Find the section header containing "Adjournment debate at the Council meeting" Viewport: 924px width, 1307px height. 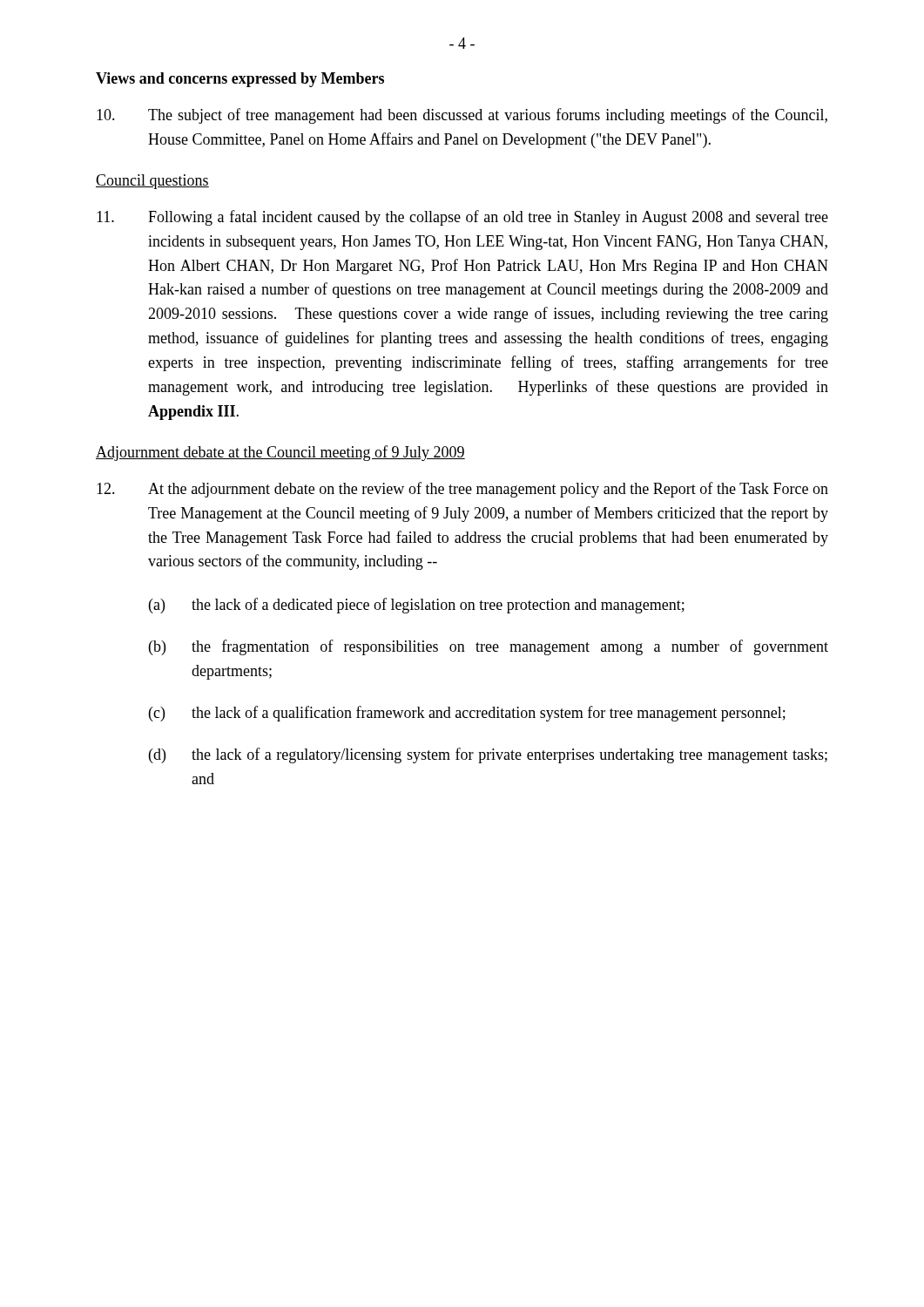[x=280, y=452]
